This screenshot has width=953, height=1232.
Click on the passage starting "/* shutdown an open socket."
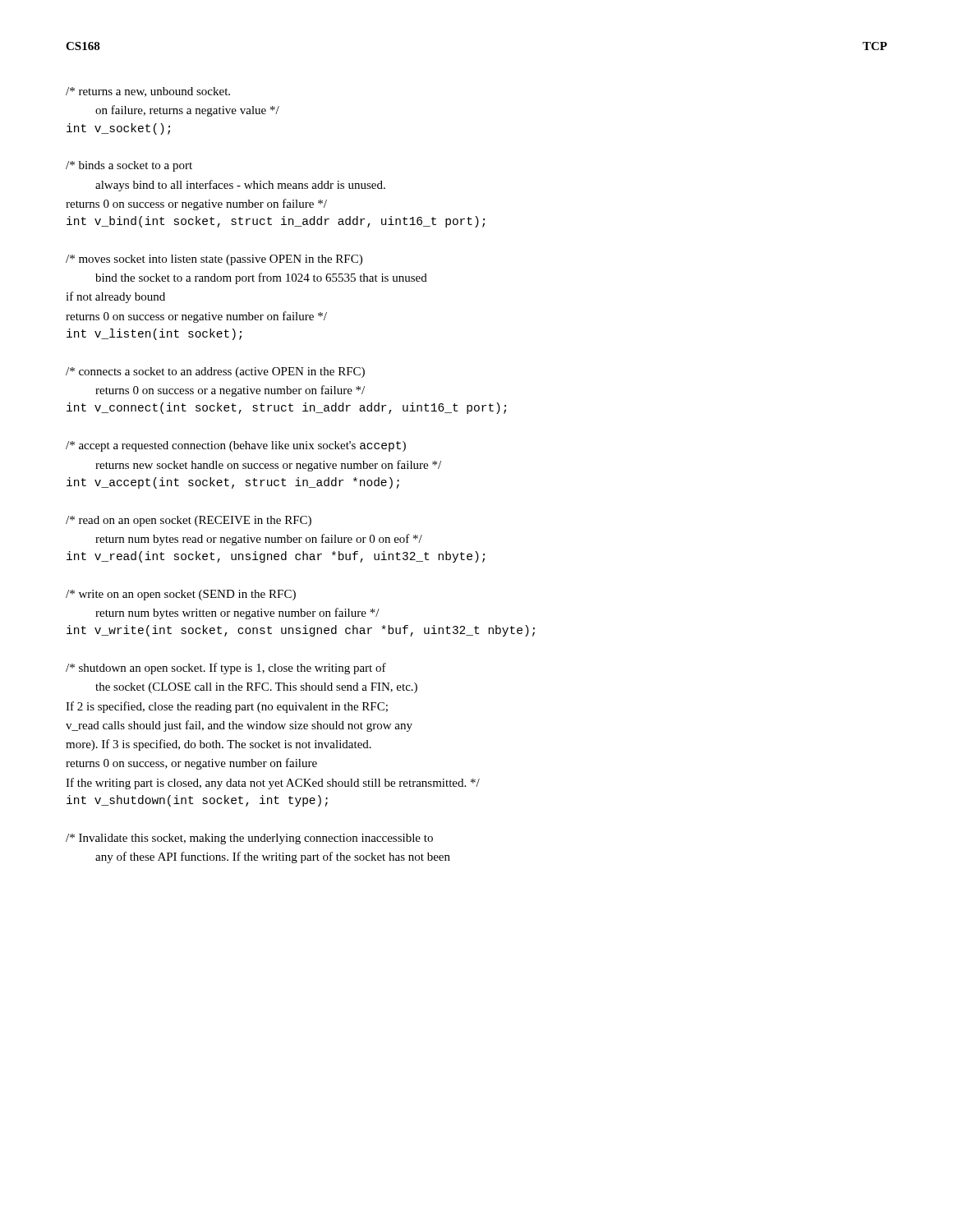coord(273,734)
